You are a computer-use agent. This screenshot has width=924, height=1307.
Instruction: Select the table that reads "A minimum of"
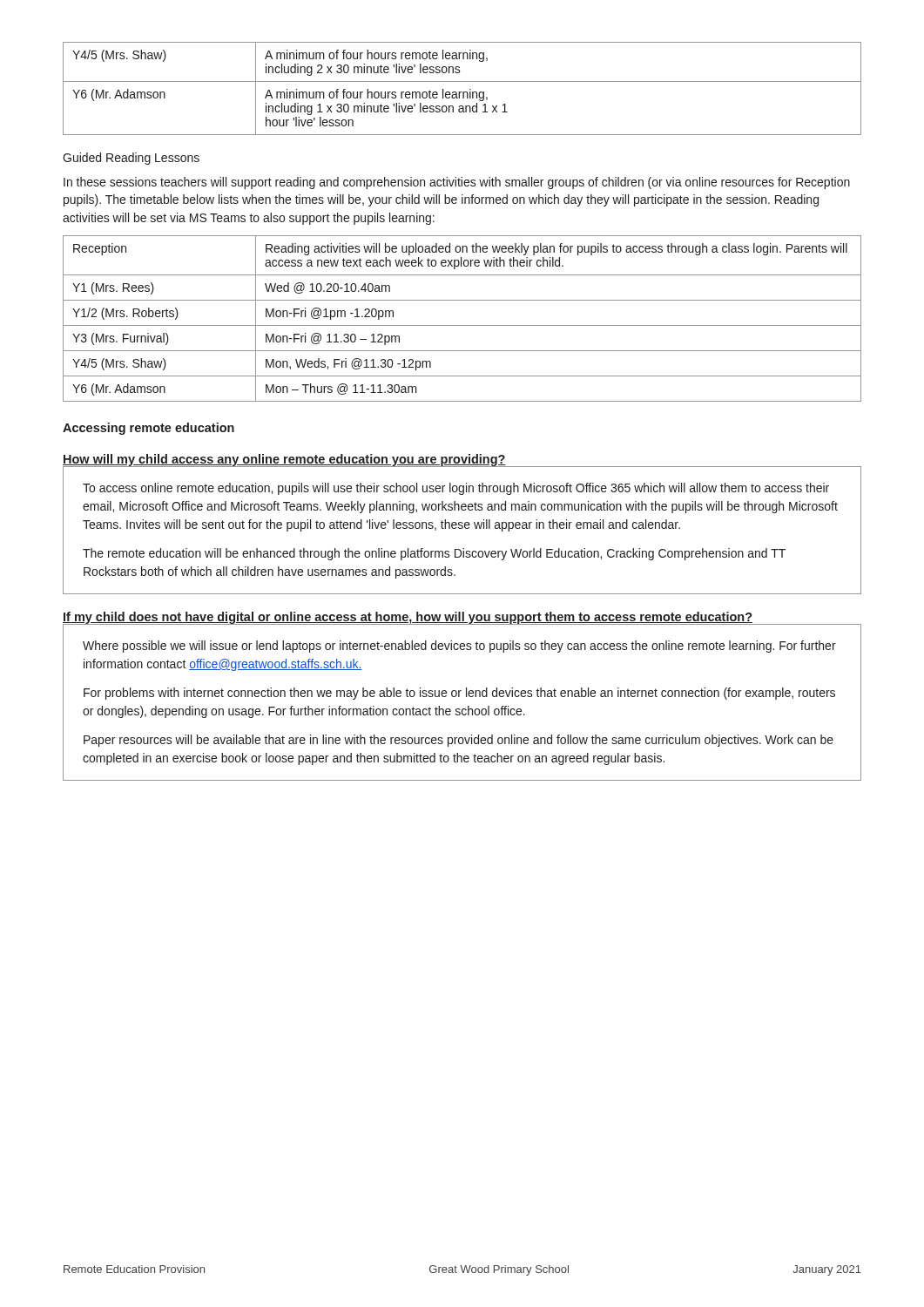462,88
